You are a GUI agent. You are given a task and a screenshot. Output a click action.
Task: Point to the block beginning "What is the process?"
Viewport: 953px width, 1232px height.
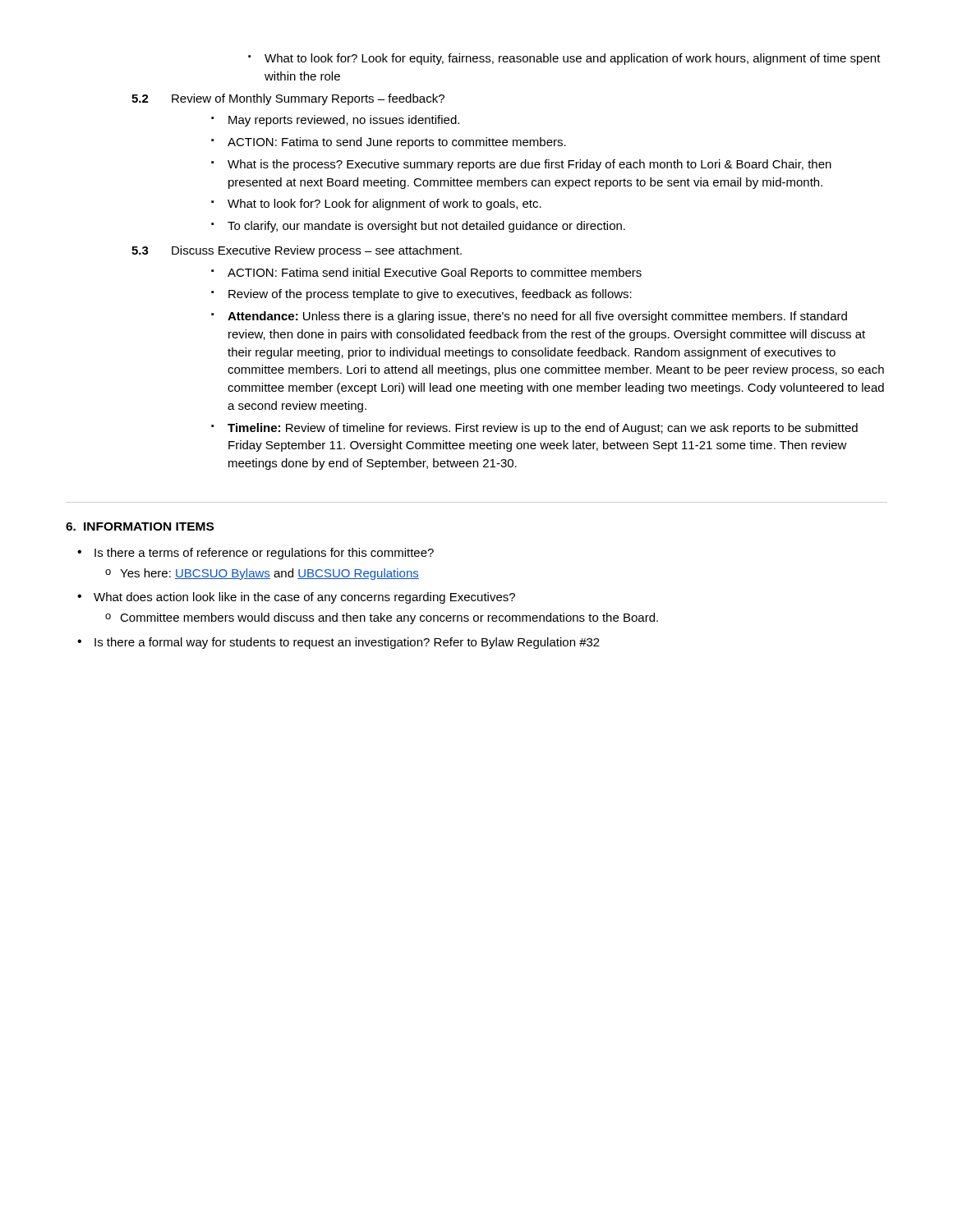pos(548,173)
